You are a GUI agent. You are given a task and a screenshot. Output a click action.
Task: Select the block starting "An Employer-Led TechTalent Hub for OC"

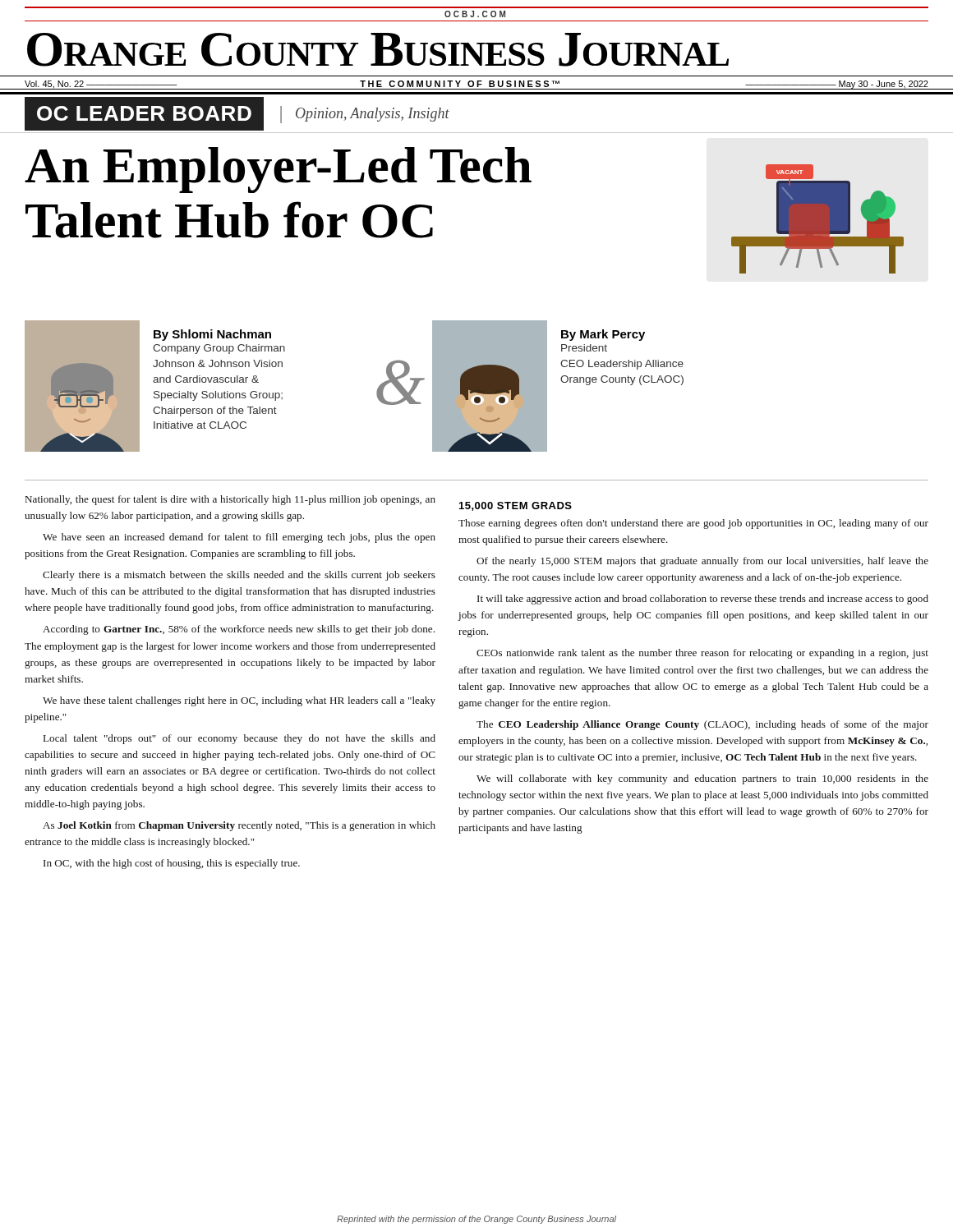coord(308,193)
